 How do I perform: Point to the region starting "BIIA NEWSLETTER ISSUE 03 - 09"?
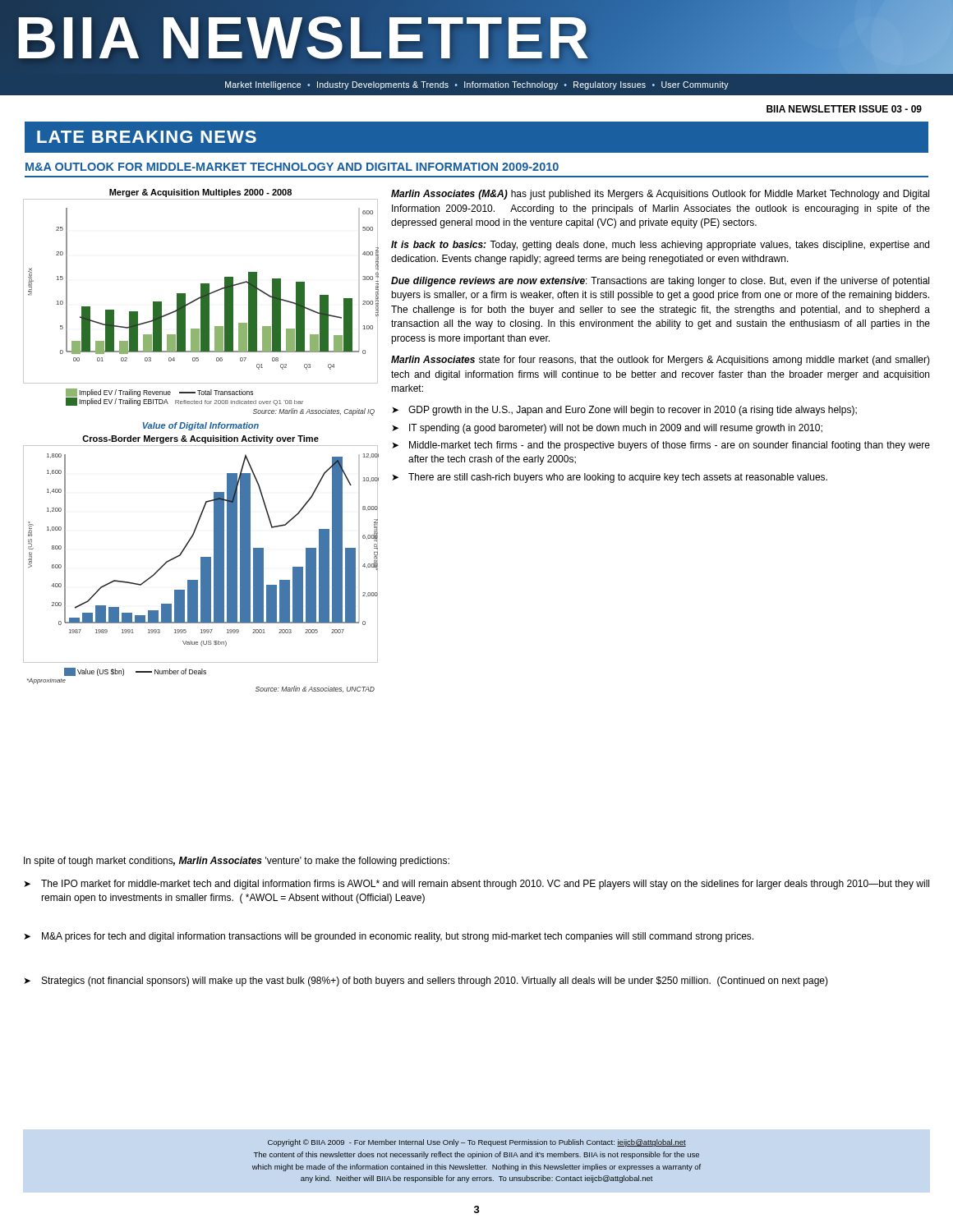click(x=844, y=109)
